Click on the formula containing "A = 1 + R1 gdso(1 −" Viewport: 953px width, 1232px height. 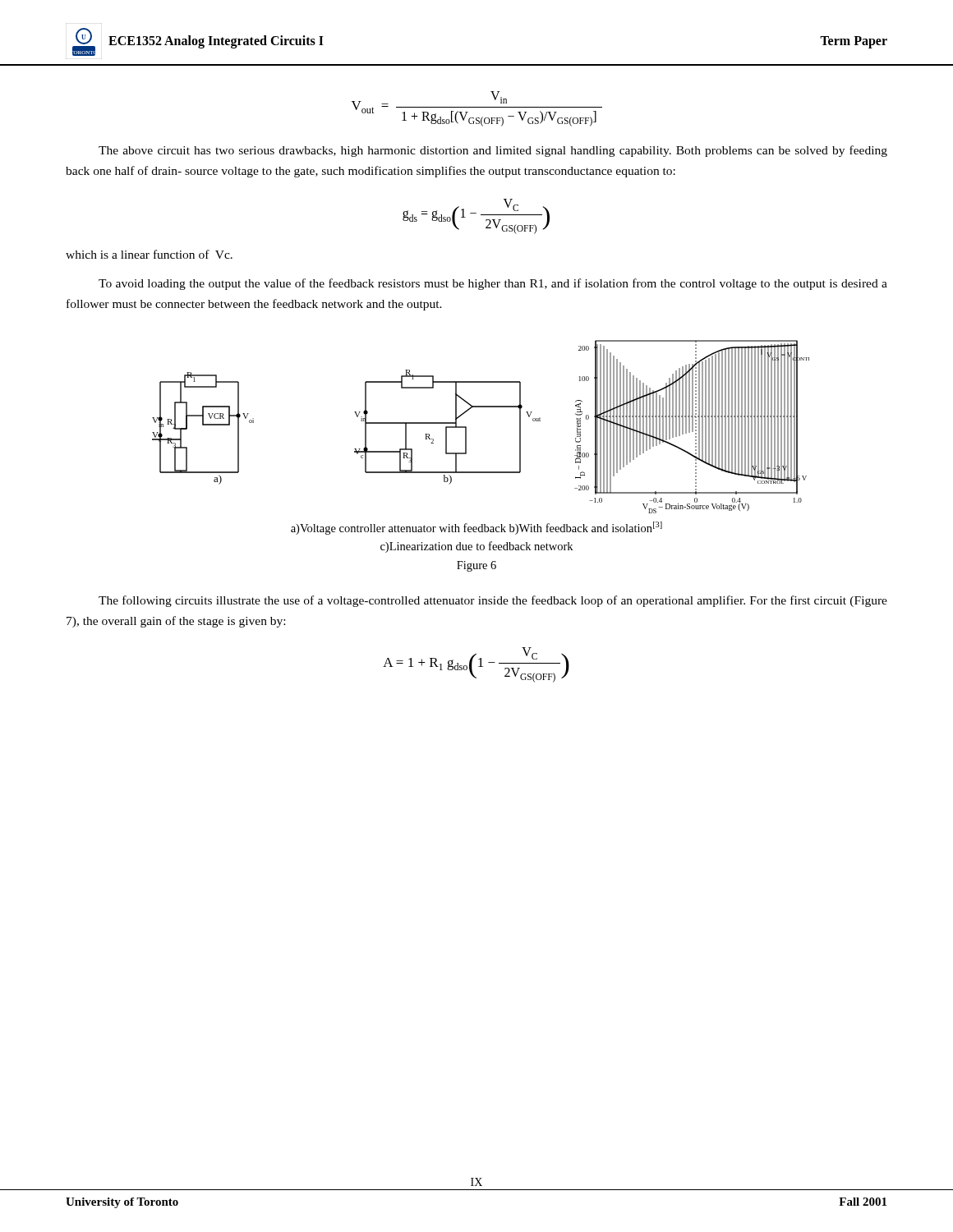click(x=476, y=663)
